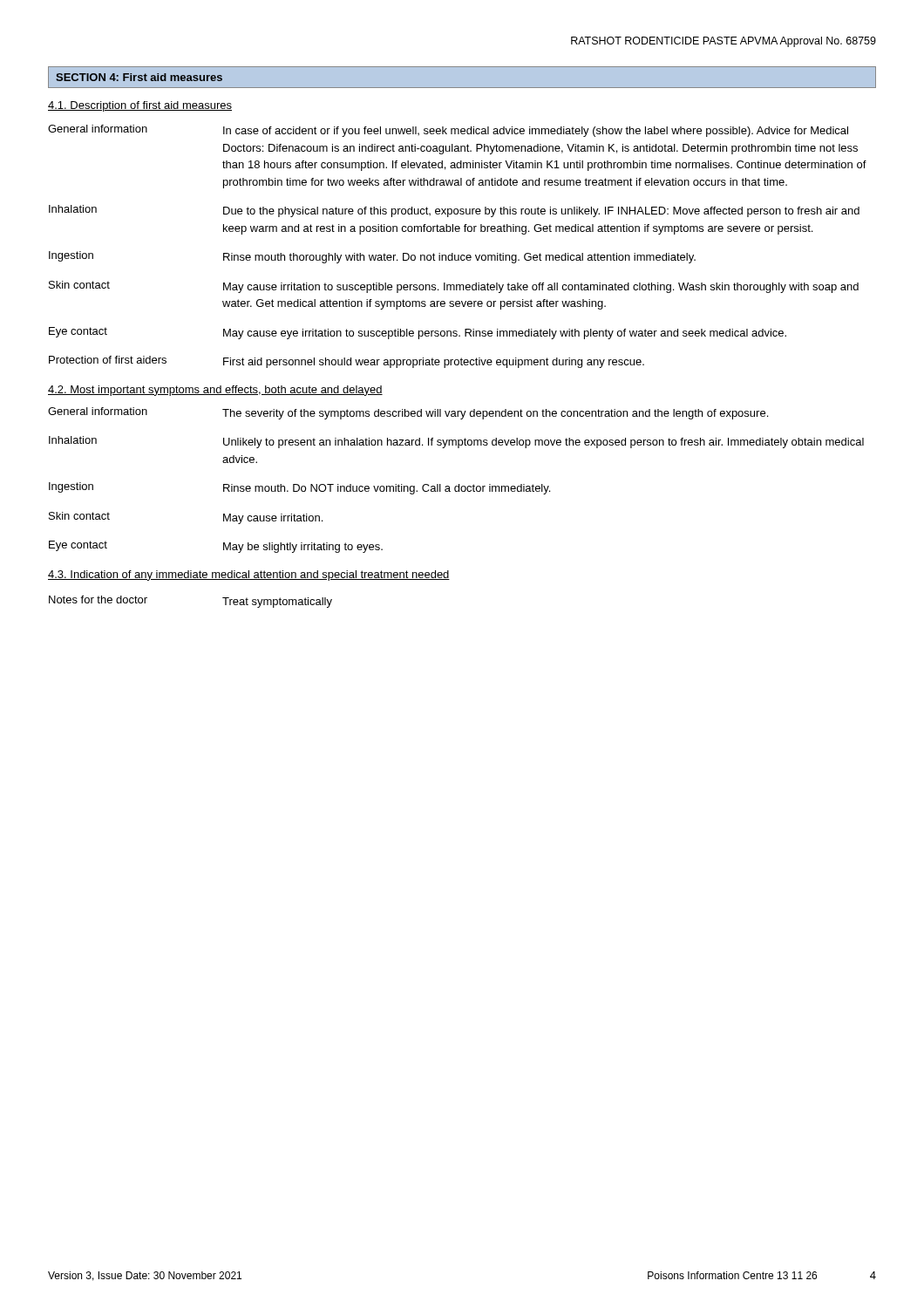Point to the passage starting "Skin contact May cause irritation."

pyautogui.click(x=81, y=518)
